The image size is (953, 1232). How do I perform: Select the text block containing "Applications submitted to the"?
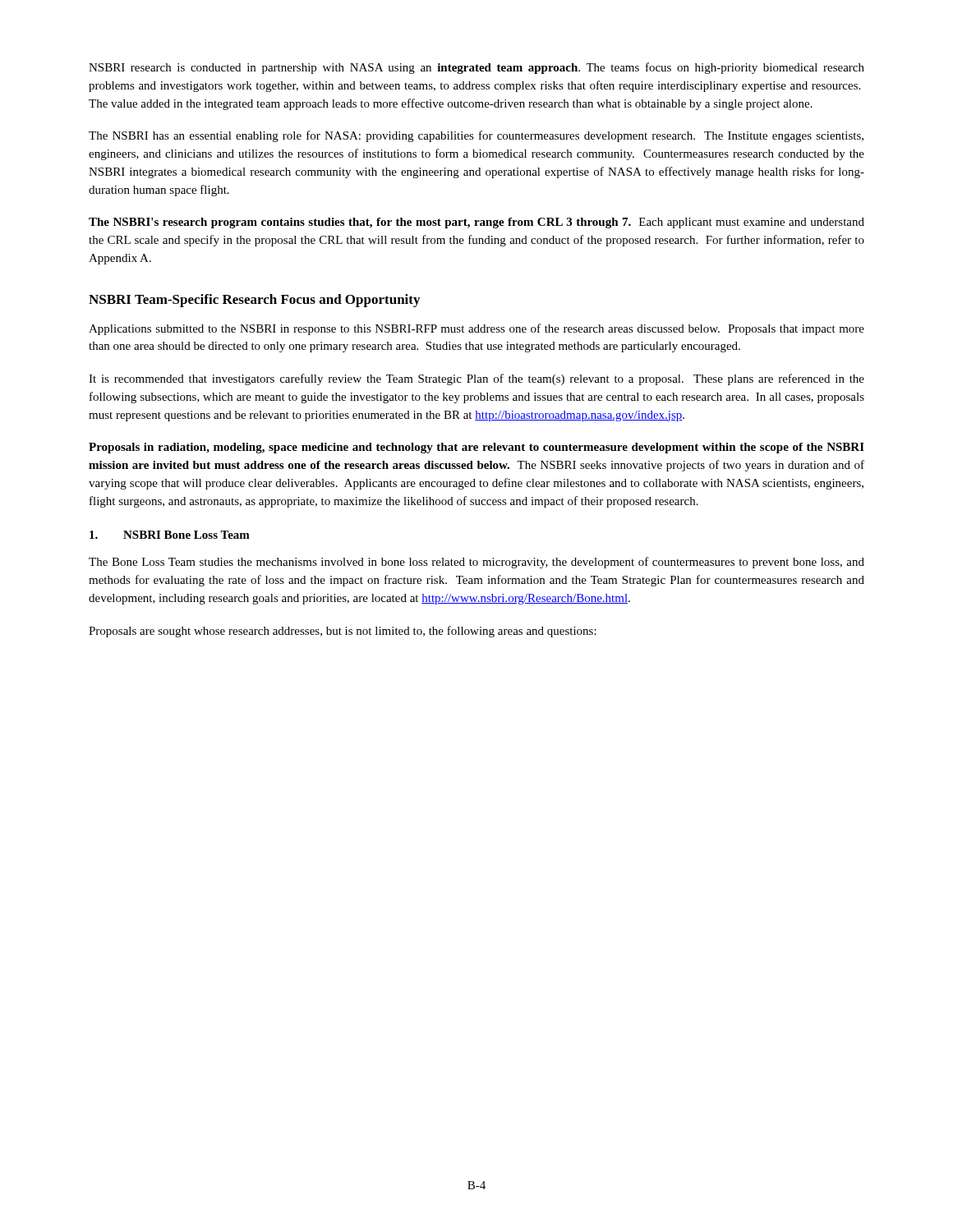(476, 337)
